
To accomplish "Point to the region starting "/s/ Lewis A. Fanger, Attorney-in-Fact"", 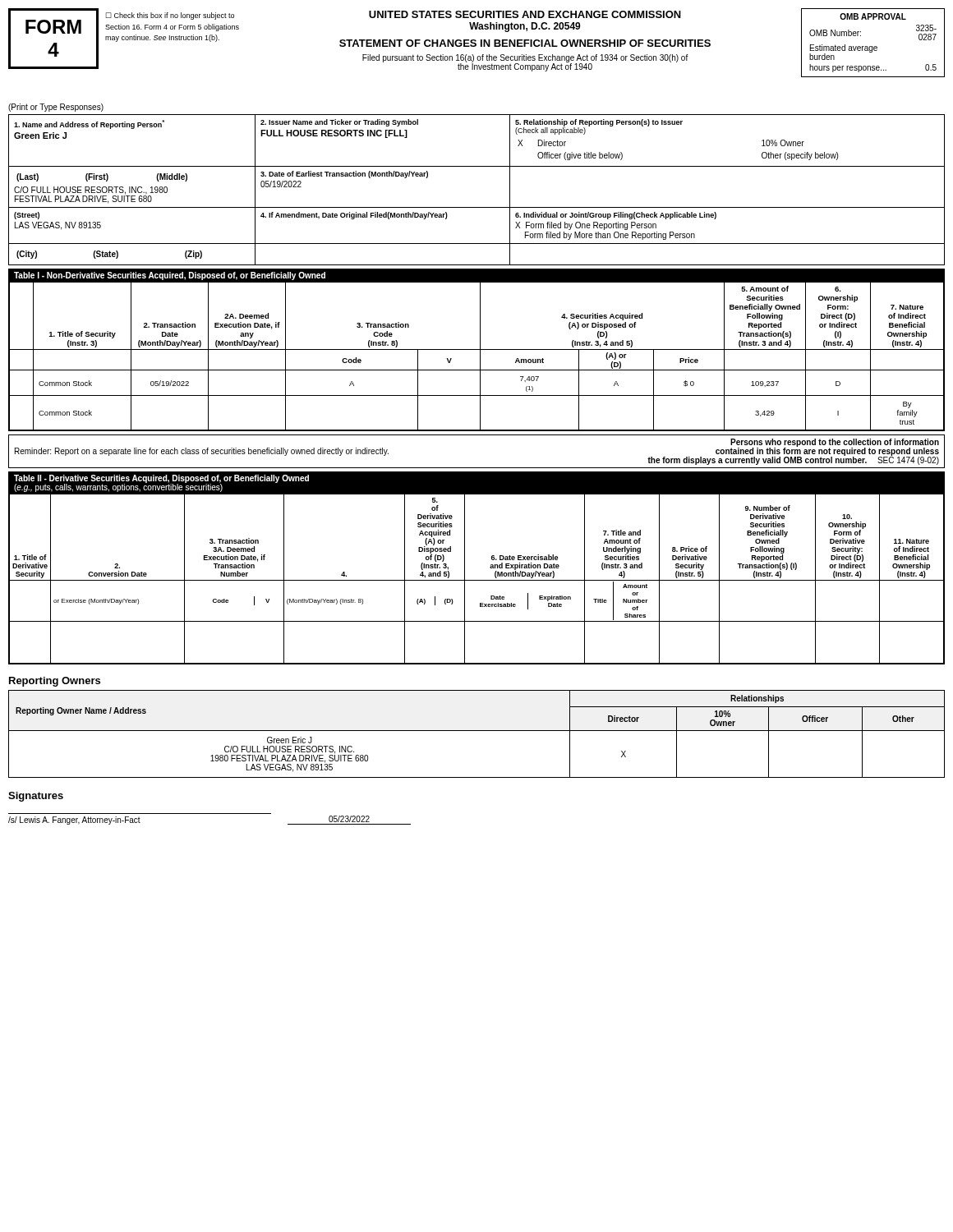I will pos(209,819).
